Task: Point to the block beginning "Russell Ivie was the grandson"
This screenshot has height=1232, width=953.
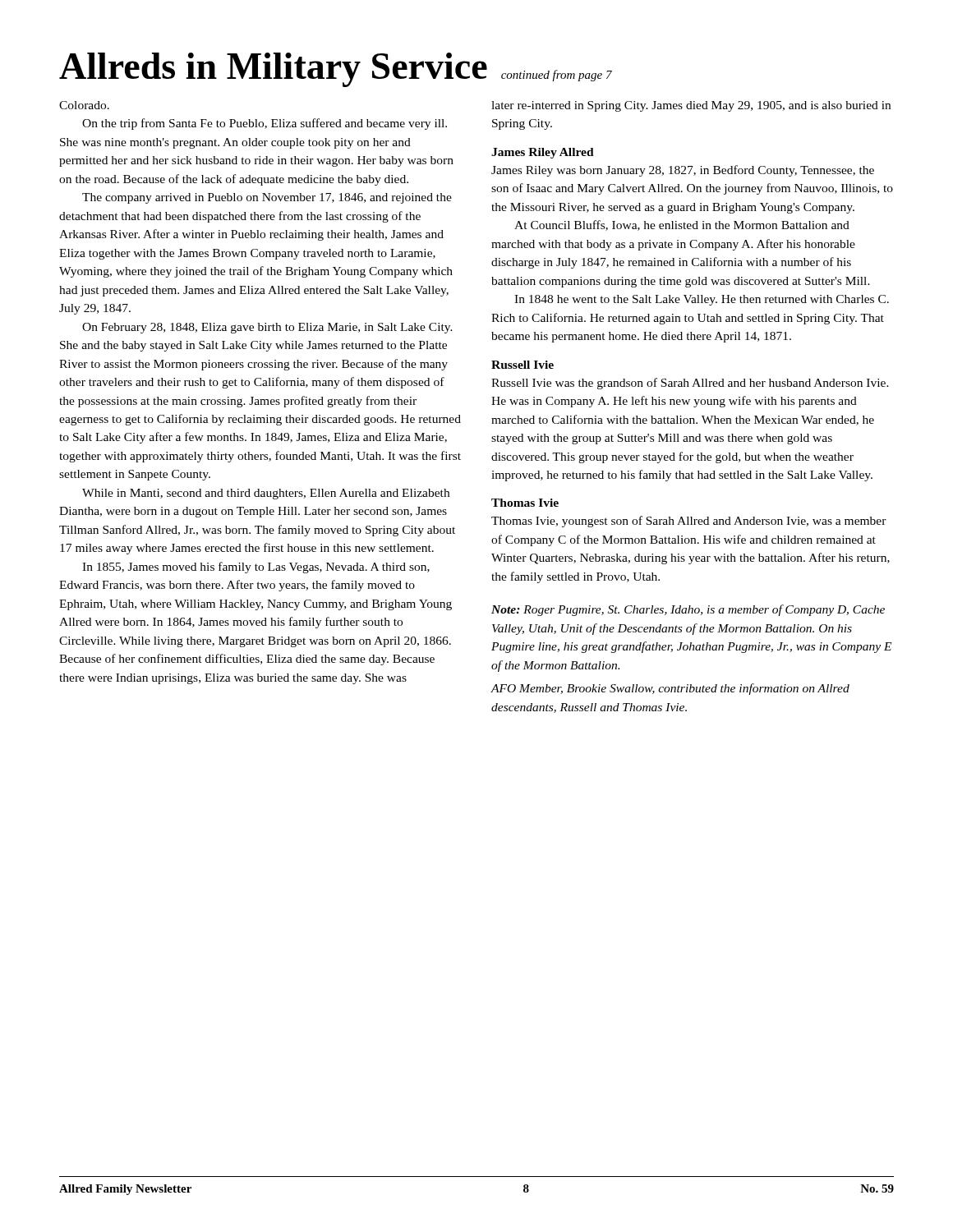Action: pos(693,429)
